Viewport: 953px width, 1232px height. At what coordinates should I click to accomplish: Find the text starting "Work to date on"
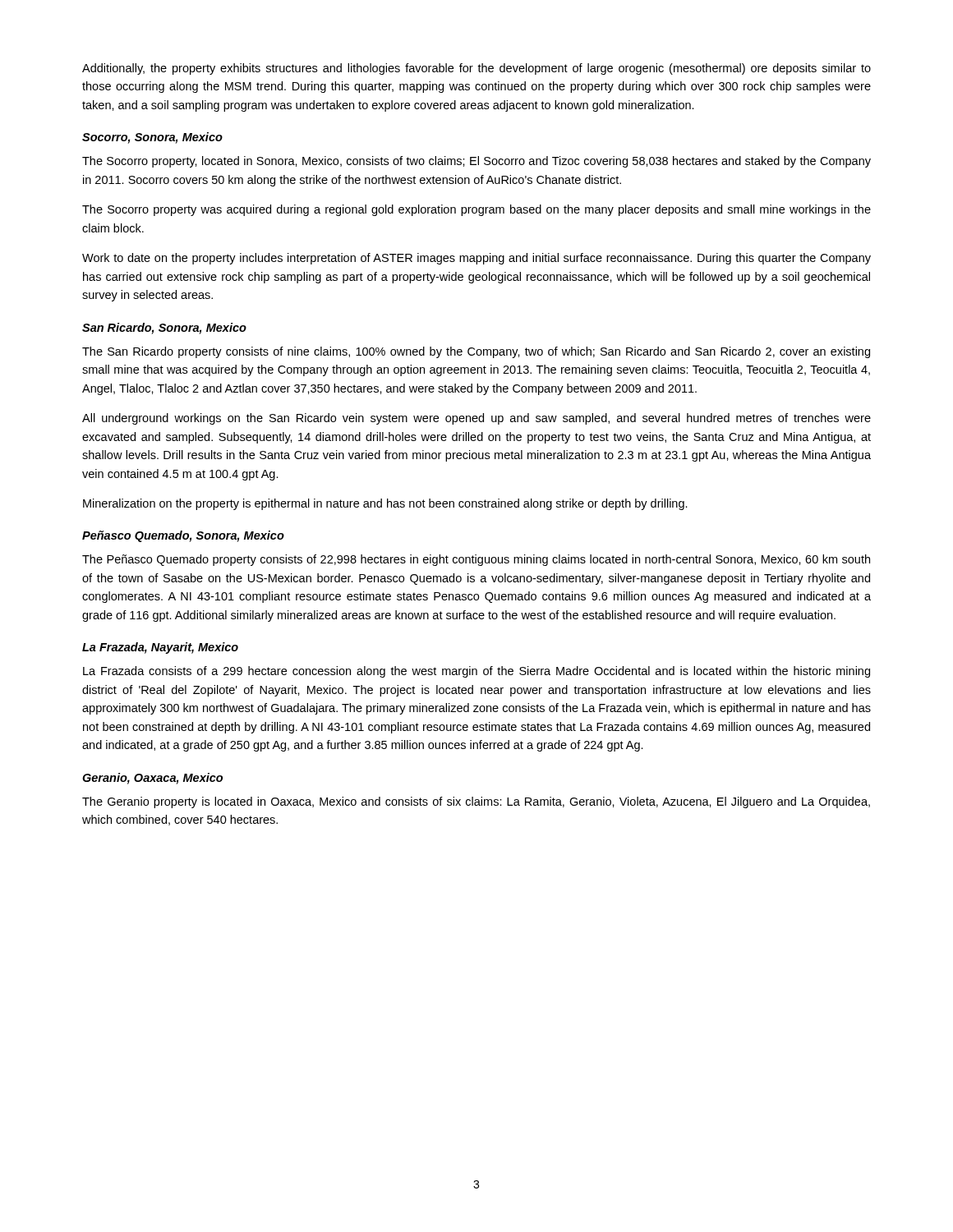(x=476, y=277)
